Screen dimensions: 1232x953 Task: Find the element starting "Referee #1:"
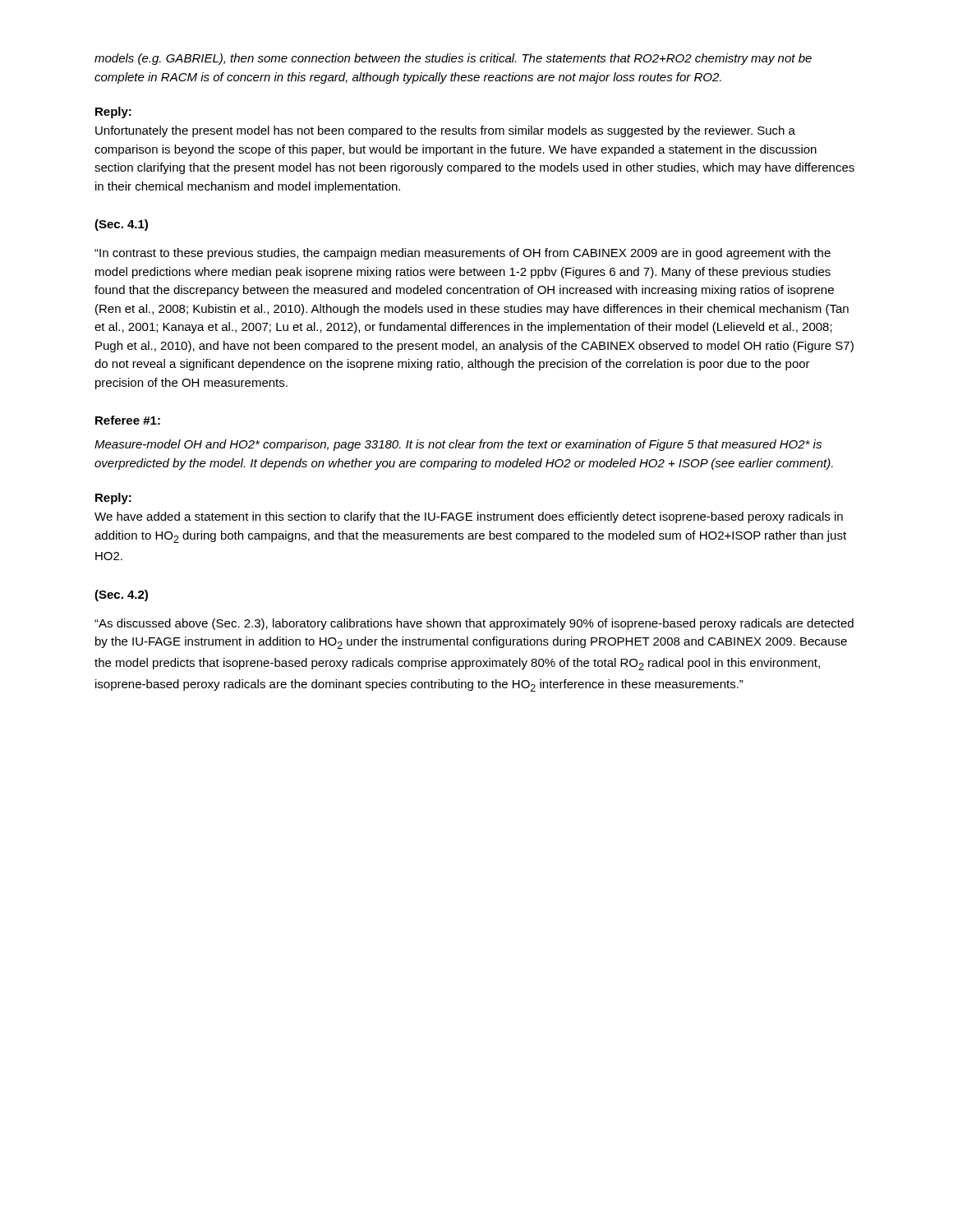128,420
